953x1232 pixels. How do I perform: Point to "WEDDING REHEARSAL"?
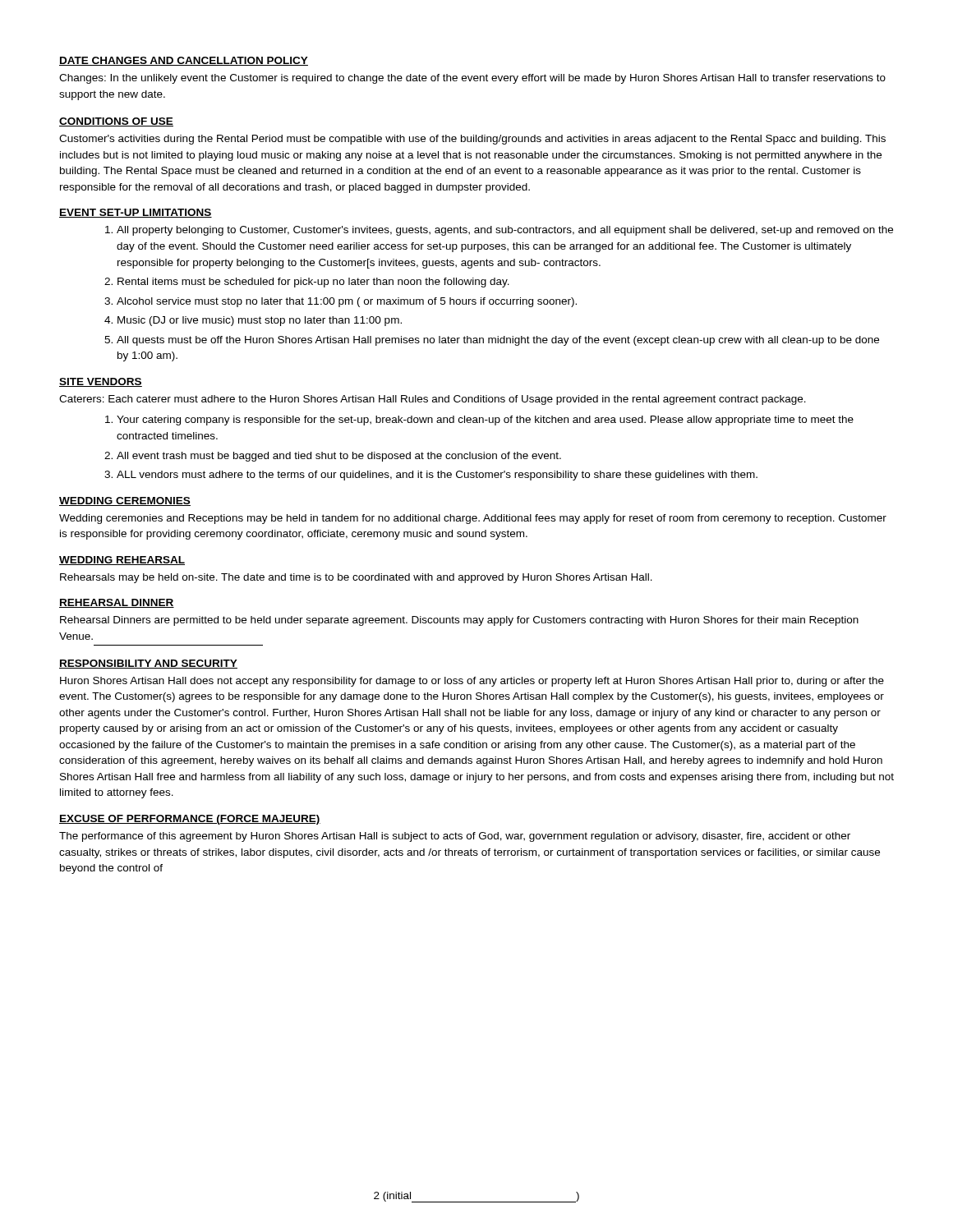pos(122,560)
